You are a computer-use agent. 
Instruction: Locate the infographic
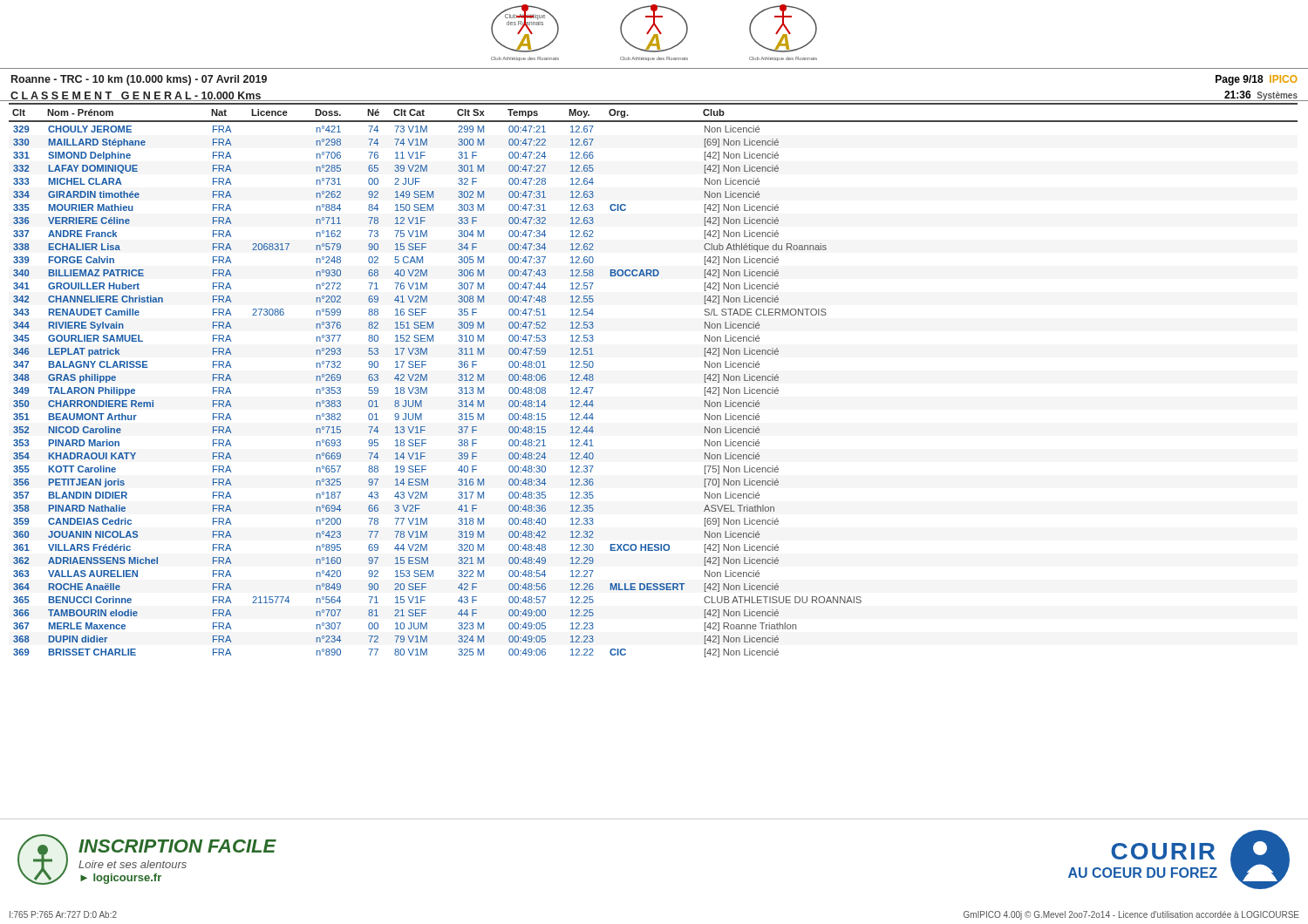click(x=654, y=859)
